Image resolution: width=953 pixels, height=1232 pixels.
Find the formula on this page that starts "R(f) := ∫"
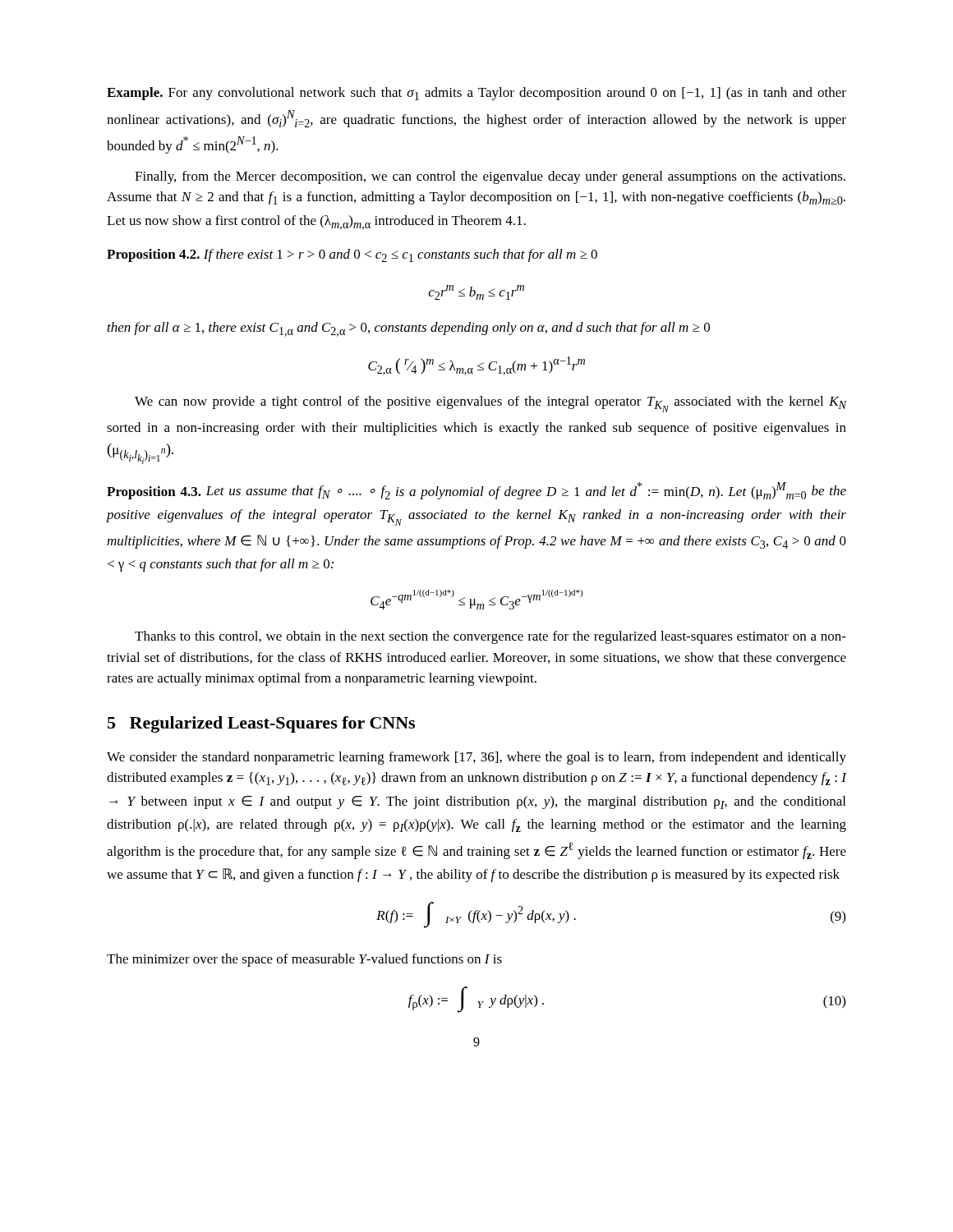tap(476, 917)
